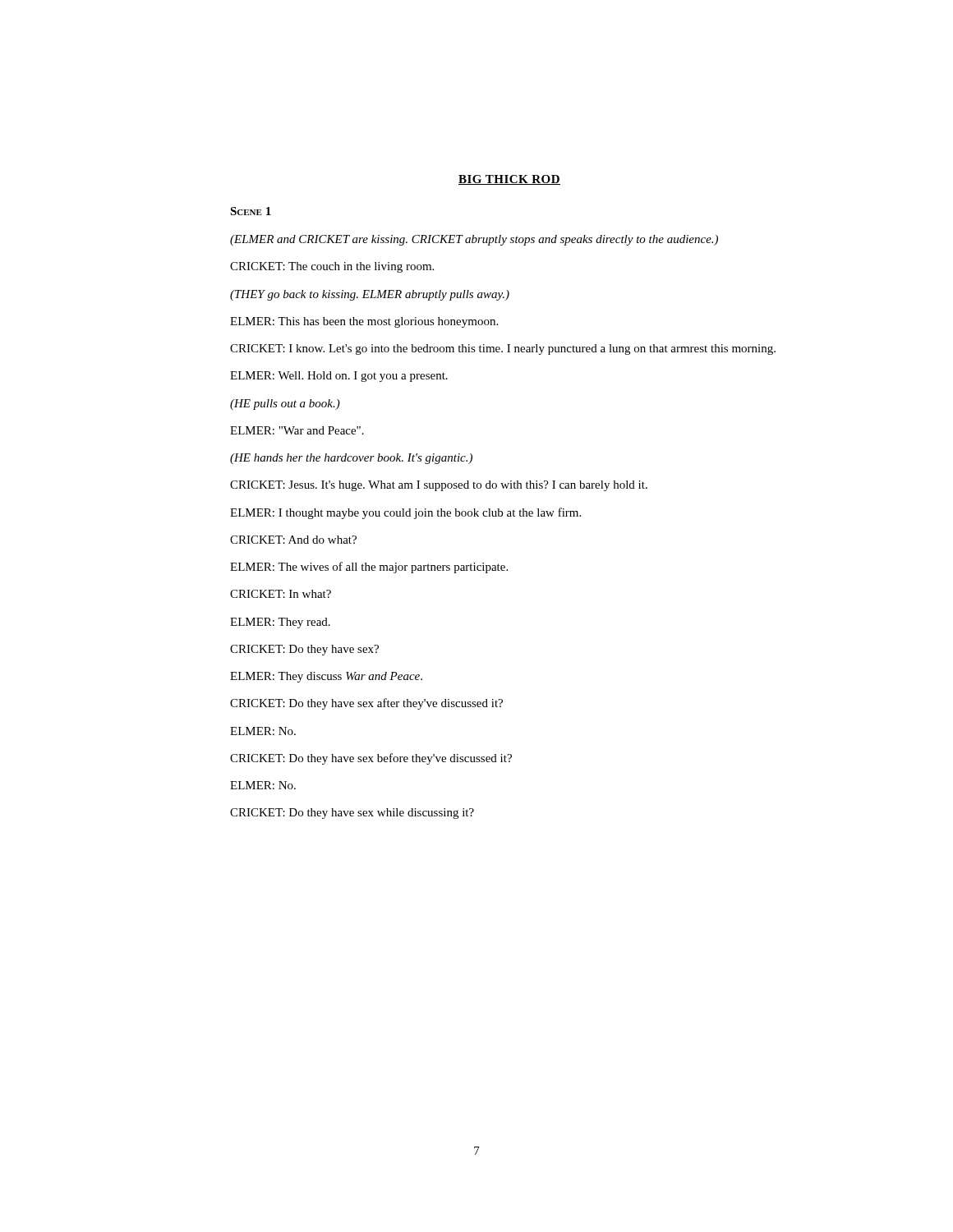
Task: Find the text block that says "CRICKET: The couch in"
Action: coord(333,266)
